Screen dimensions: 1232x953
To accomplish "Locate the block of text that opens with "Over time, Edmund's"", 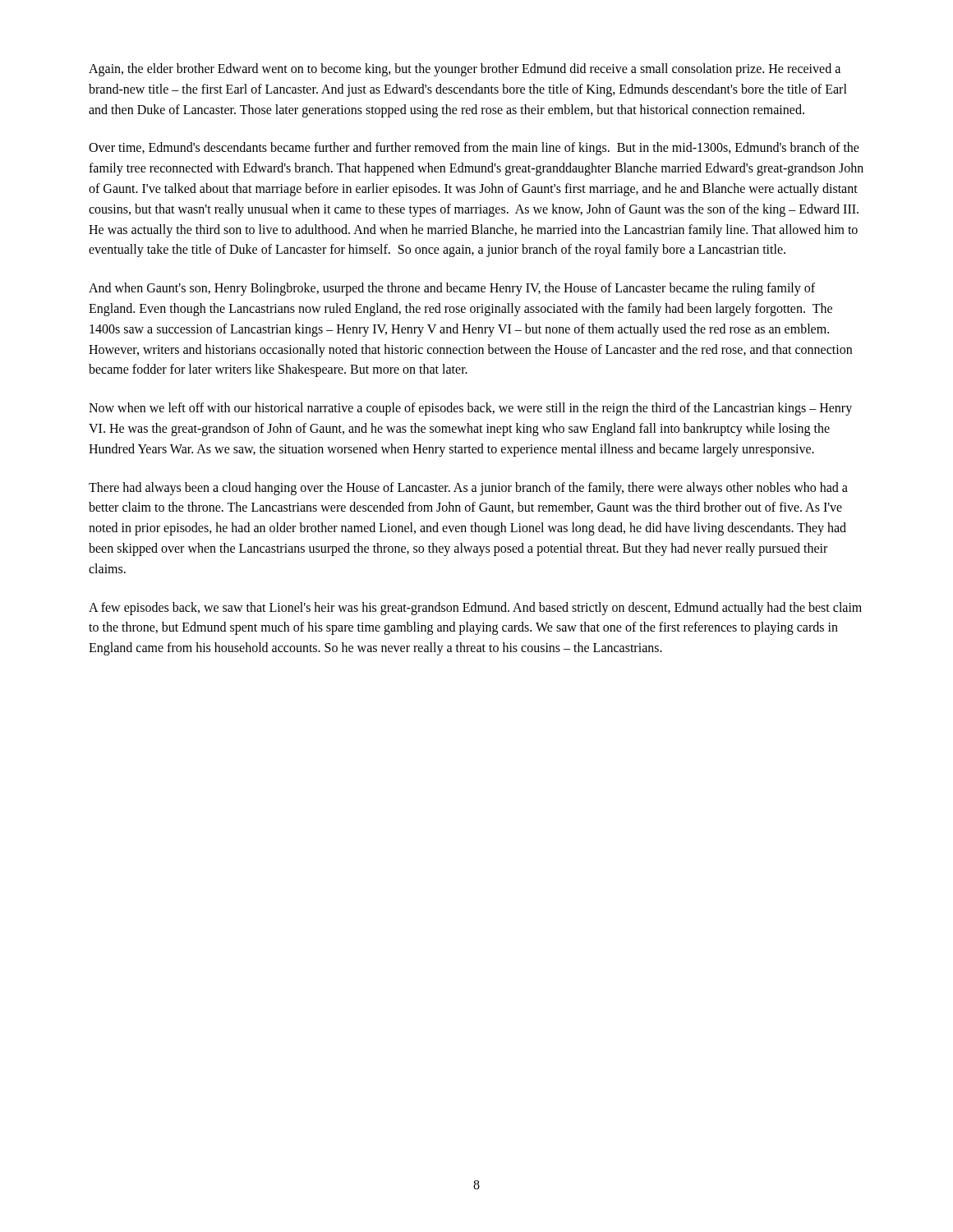I will [x=476, y=199].
